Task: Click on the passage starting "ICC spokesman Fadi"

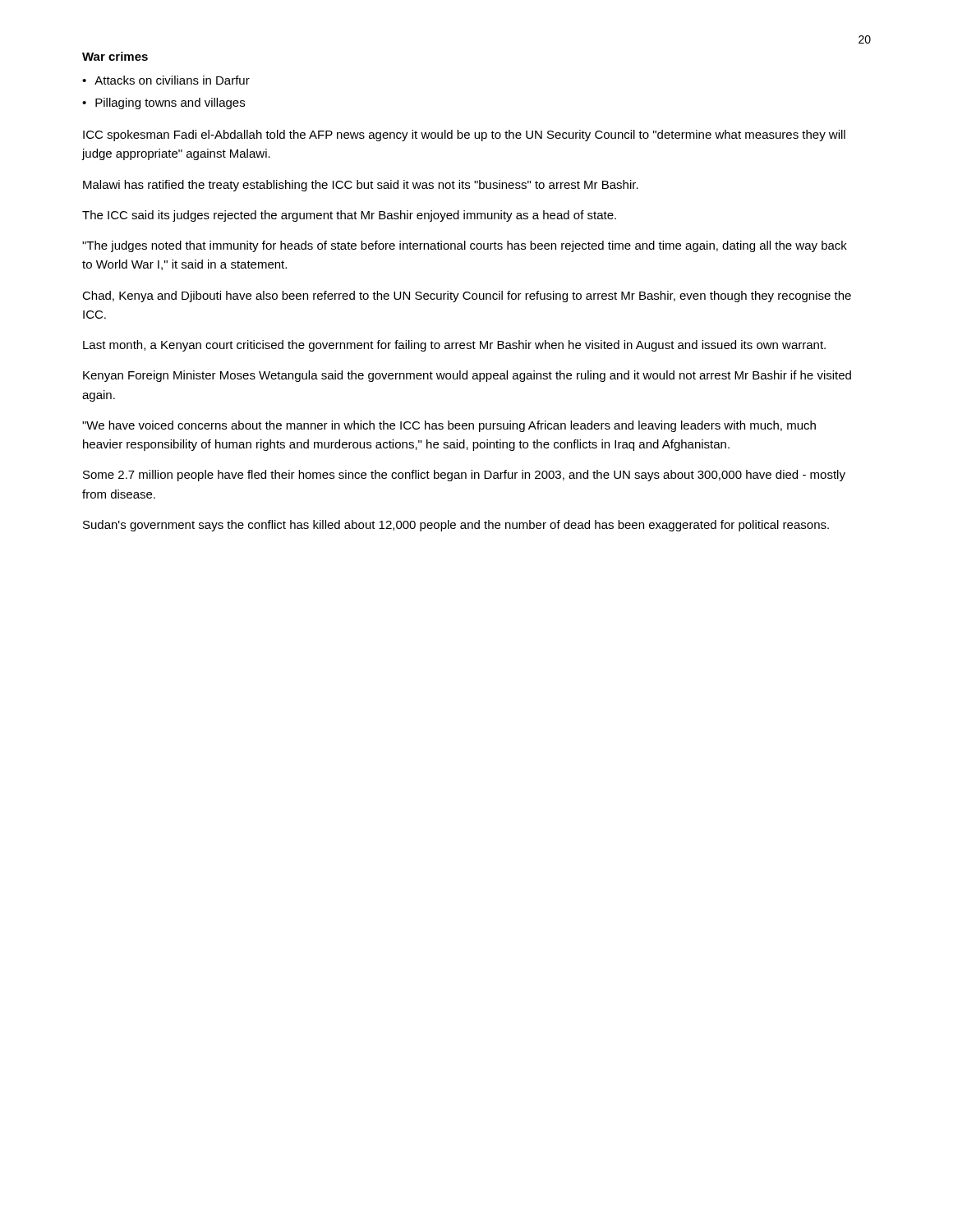Action: tap(464, 144)
